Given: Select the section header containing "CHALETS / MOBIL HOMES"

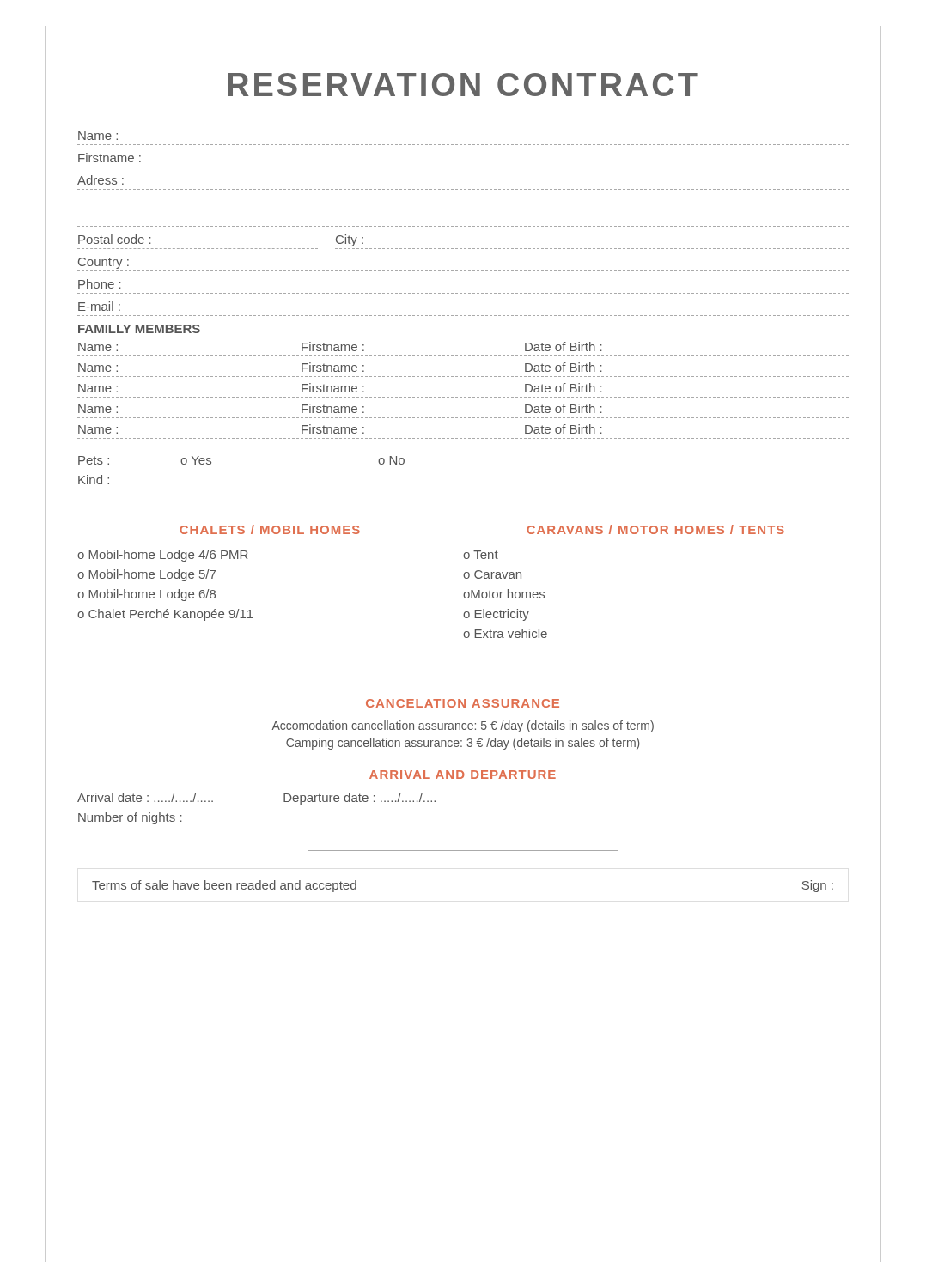Looking at the screenshot, I should pos(270,529).
